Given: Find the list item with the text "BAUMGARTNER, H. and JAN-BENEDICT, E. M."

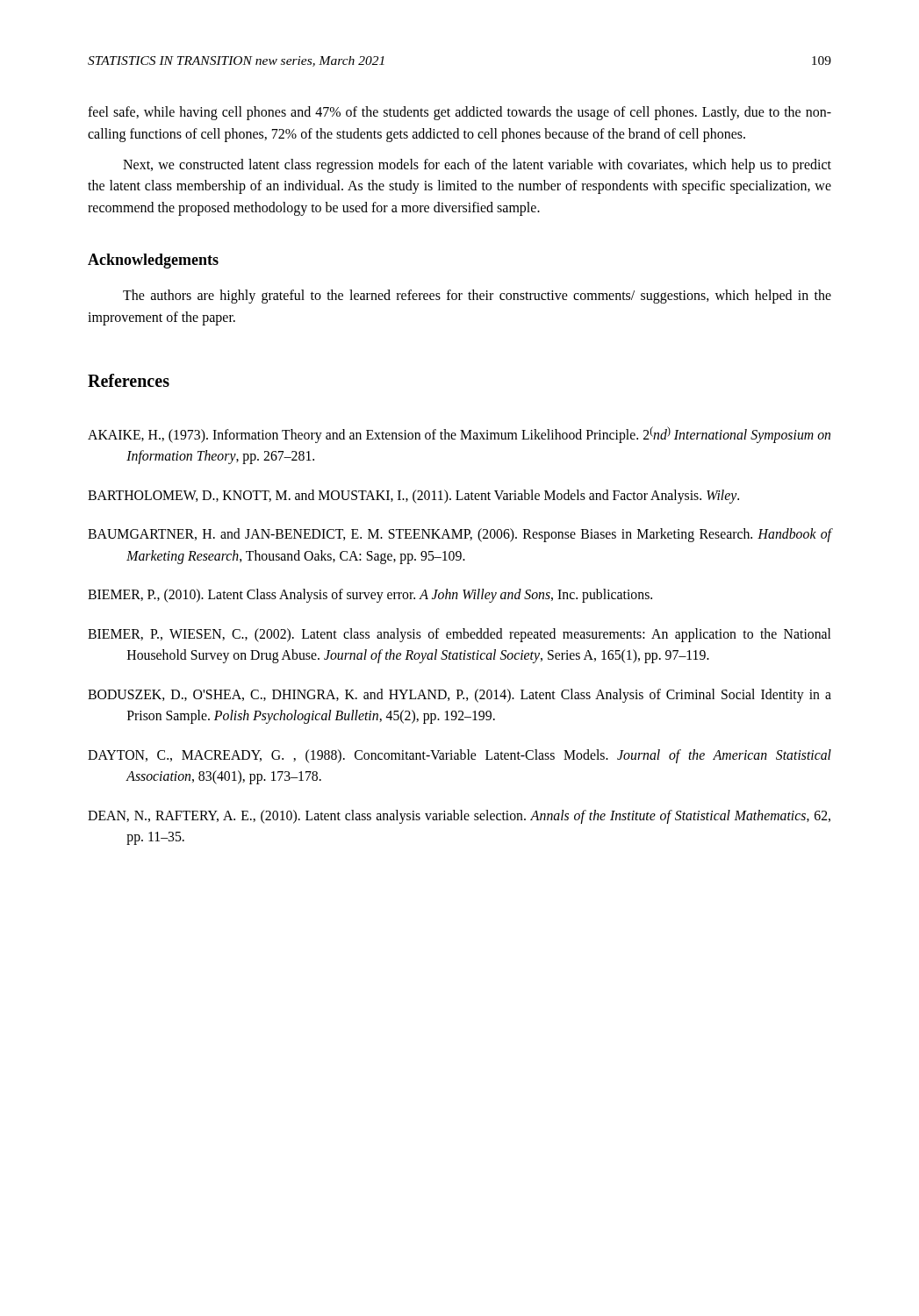Looking at the screenshot, I should (460, 545).
